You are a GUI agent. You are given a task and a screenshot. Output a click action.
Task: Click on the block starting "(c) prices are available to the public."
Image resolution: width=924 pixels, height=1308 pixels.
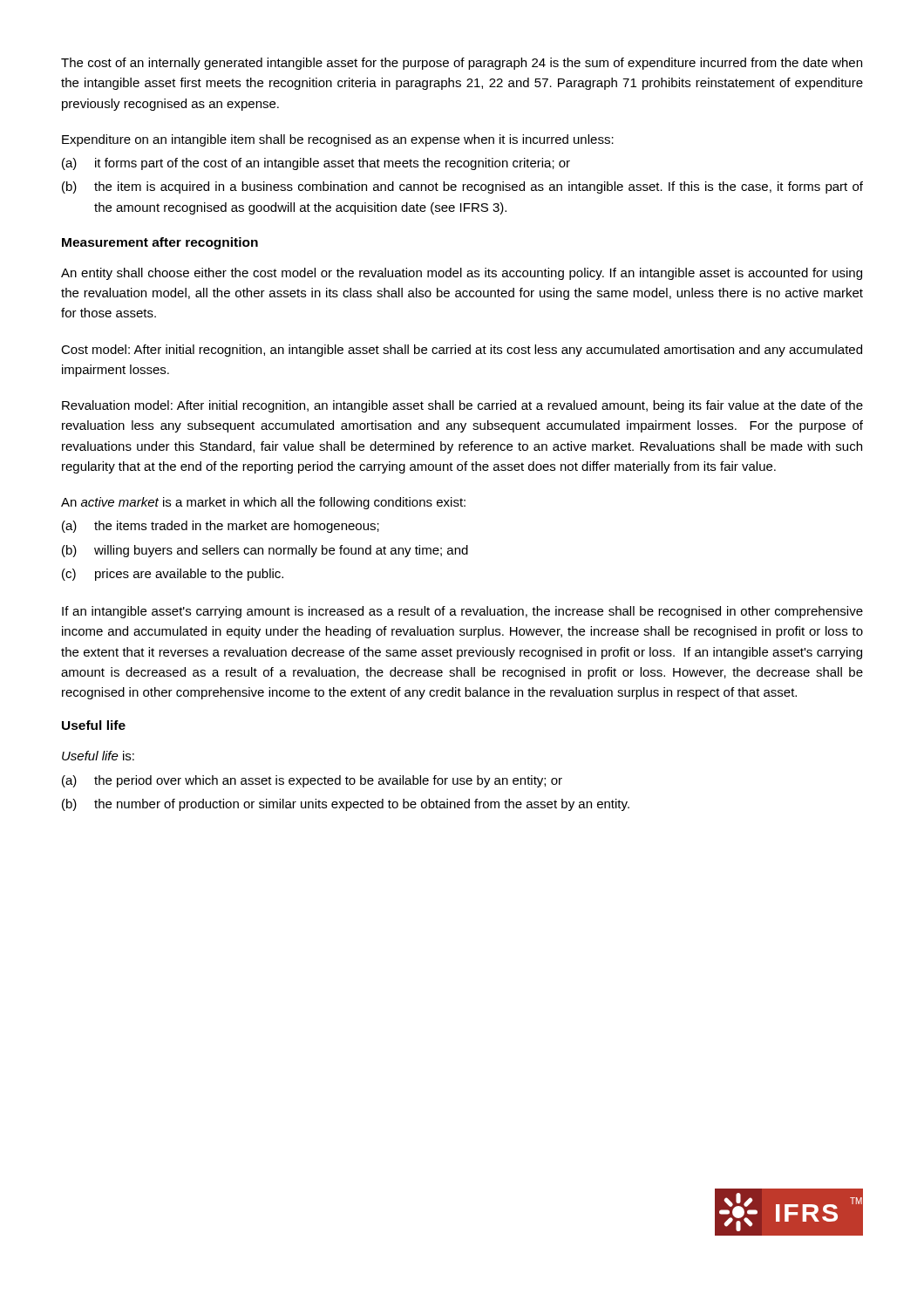click(173, 575)
